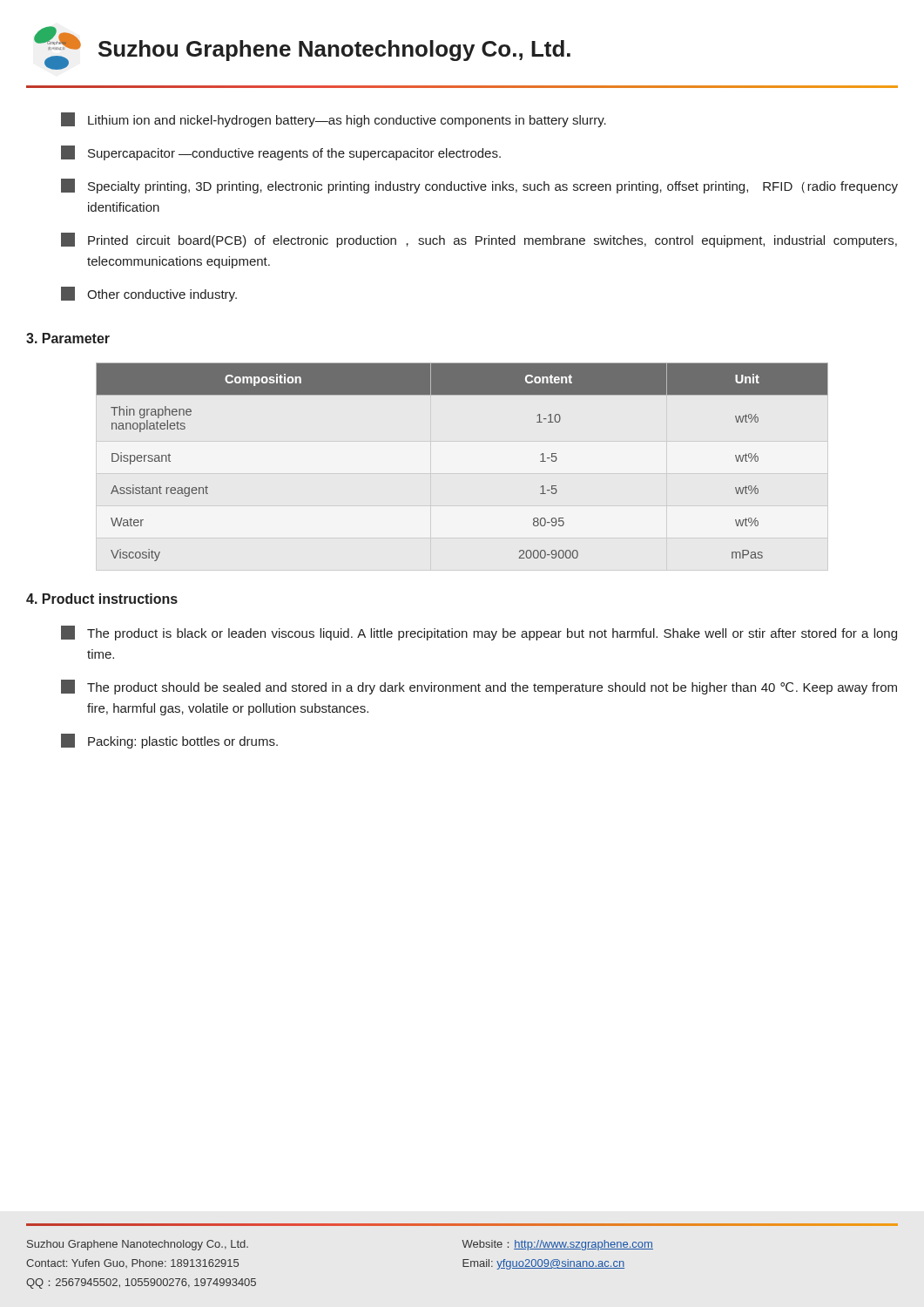
Task: Point to the text starting "3. Parameter"
Action: [68, 339]
